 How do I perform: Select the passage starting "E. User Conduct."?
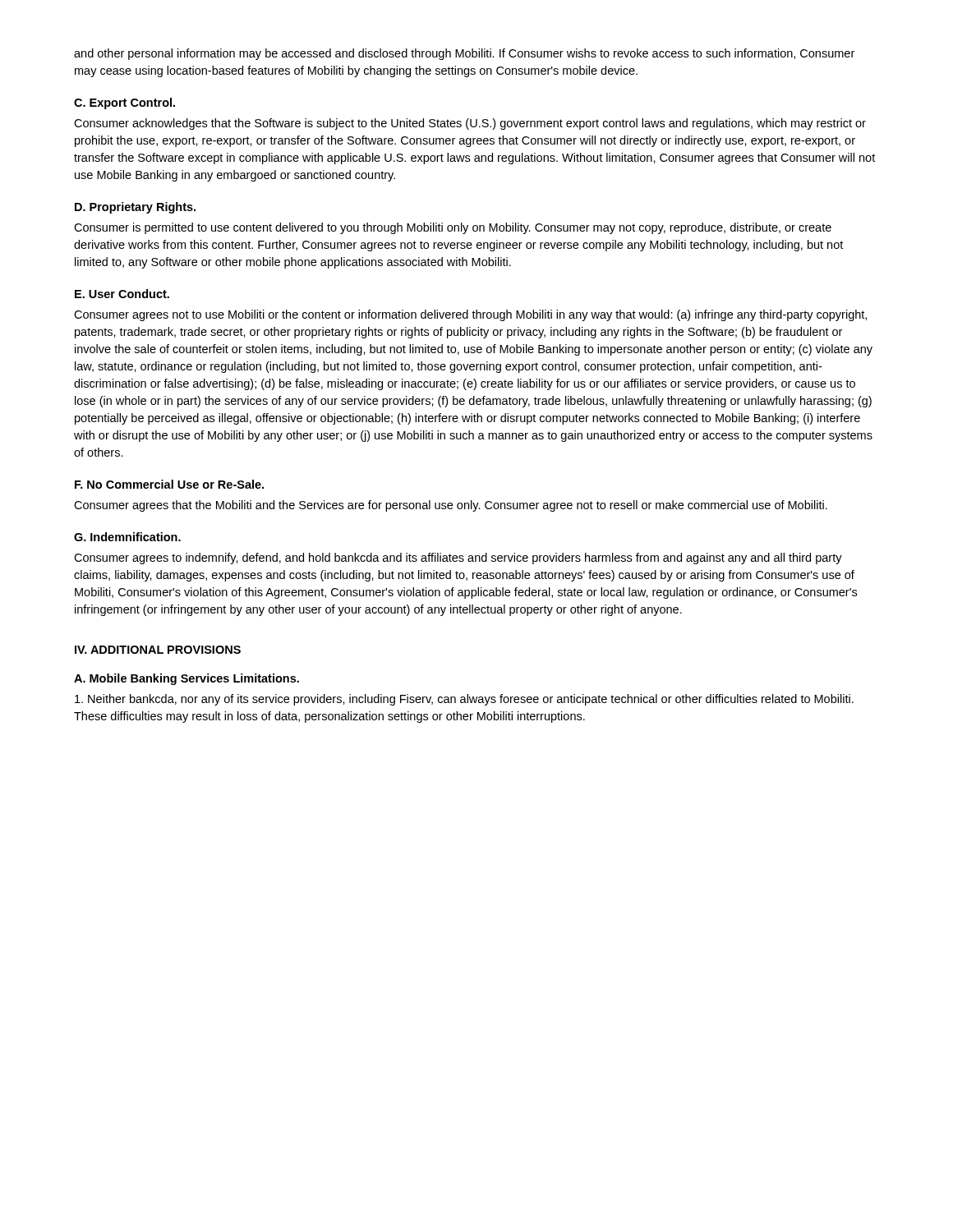click(122, 294)
